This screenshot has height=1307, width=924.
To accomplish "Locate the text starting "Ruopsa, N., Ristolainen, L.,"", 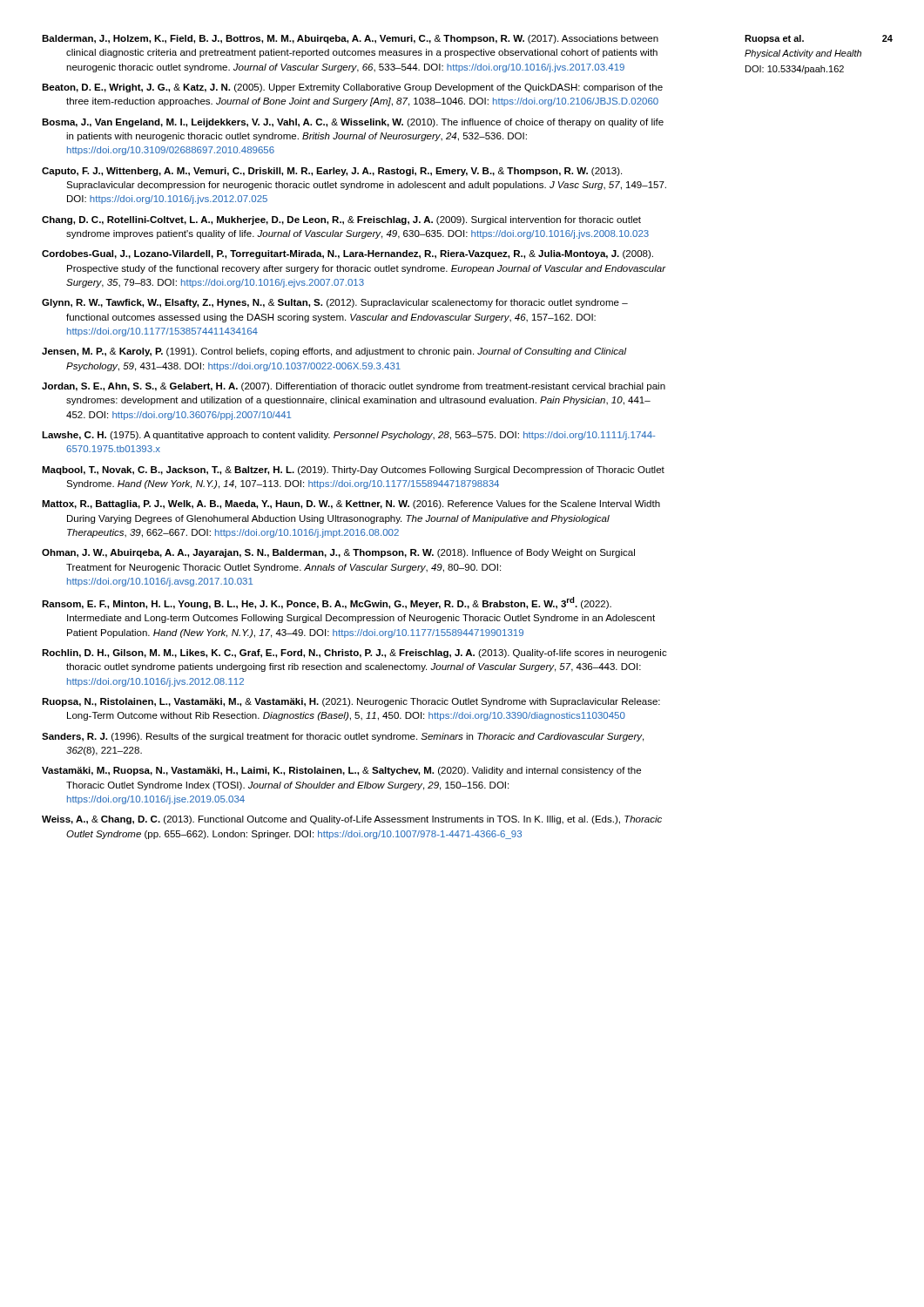I will [351, 708].
